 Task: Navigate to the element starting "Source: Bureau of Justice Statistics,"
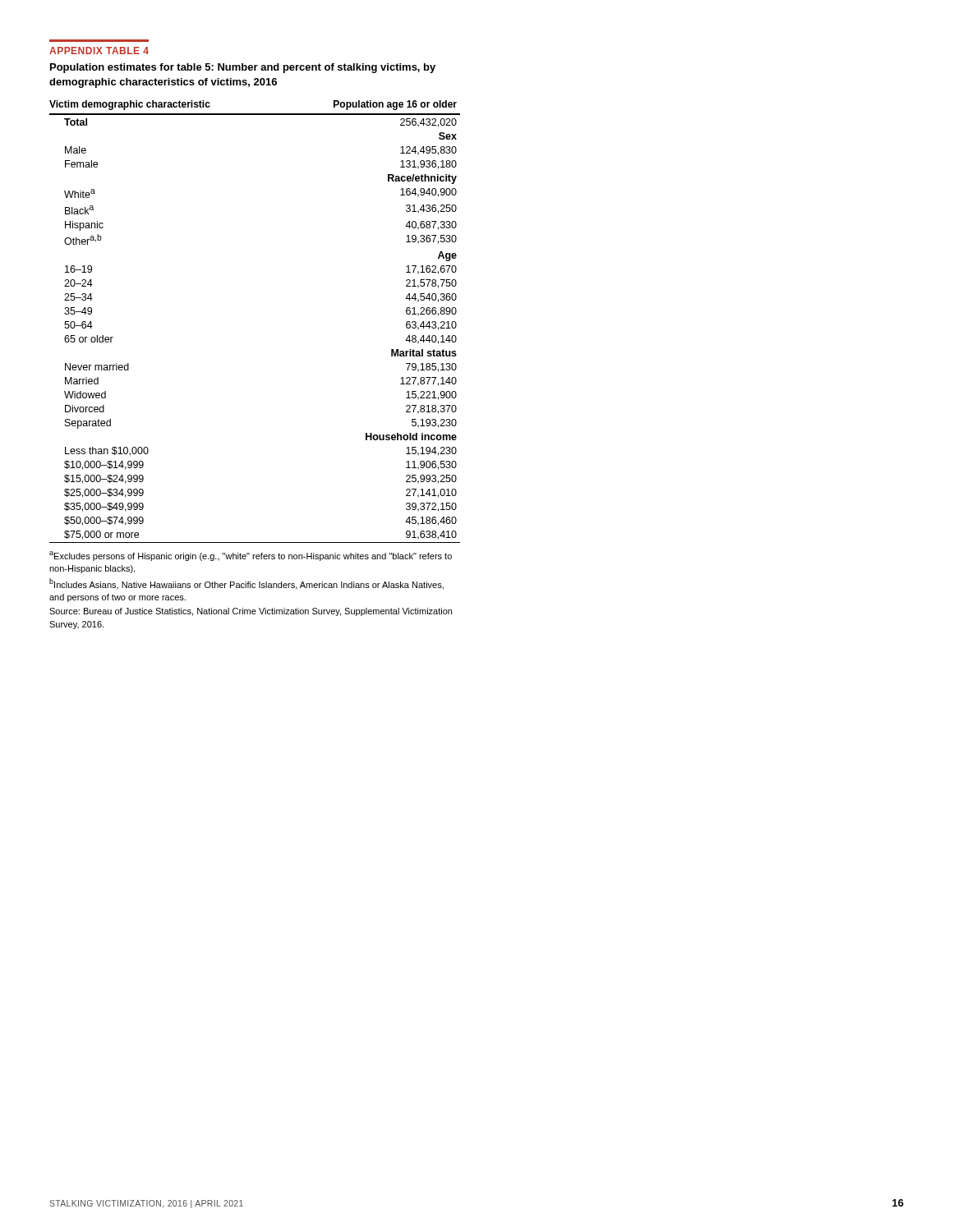(x=255, y=618)
